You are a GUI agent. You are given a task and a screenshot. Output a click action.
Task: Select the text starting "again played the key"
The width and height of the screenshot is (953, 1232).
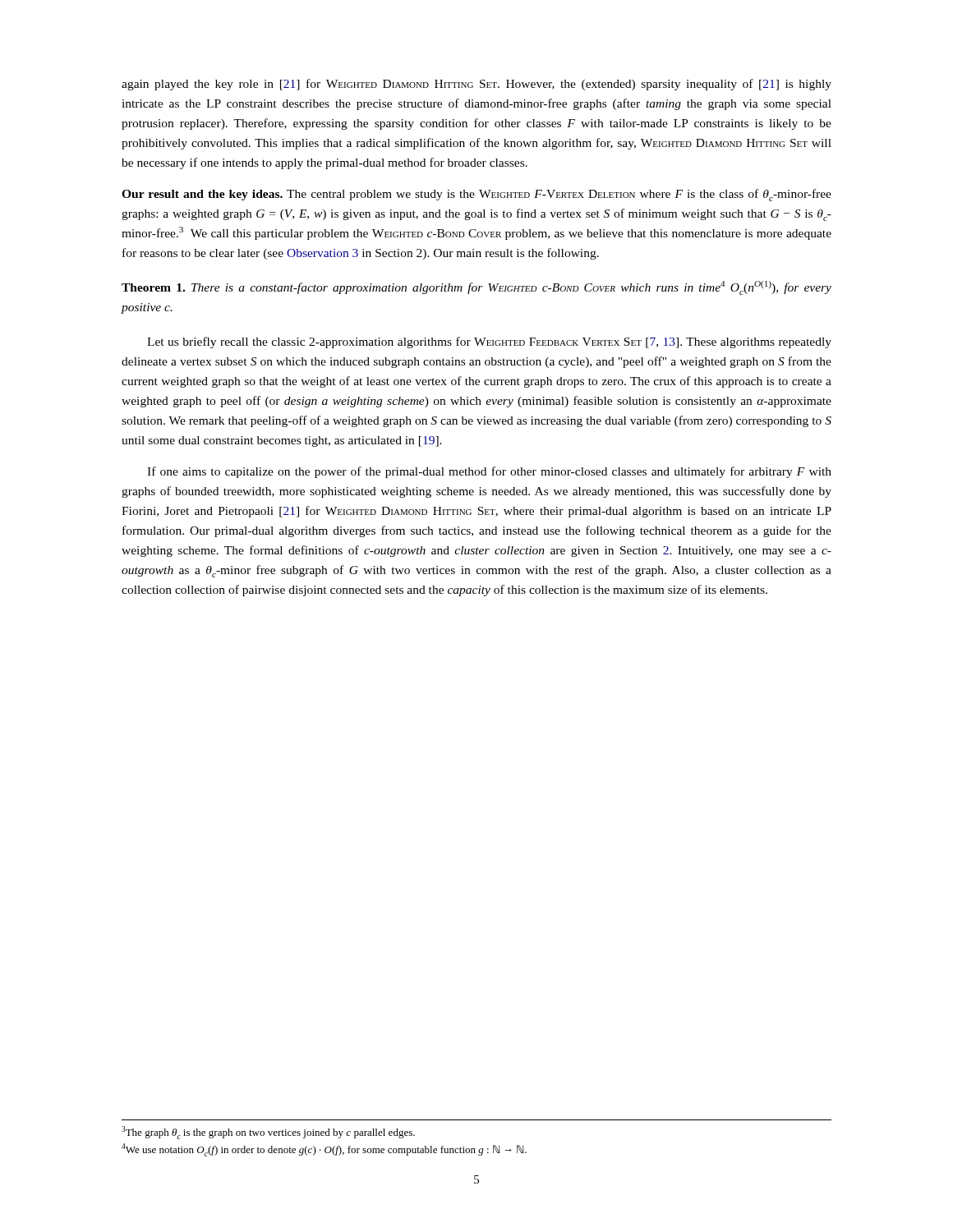click(x=476, y=123)
